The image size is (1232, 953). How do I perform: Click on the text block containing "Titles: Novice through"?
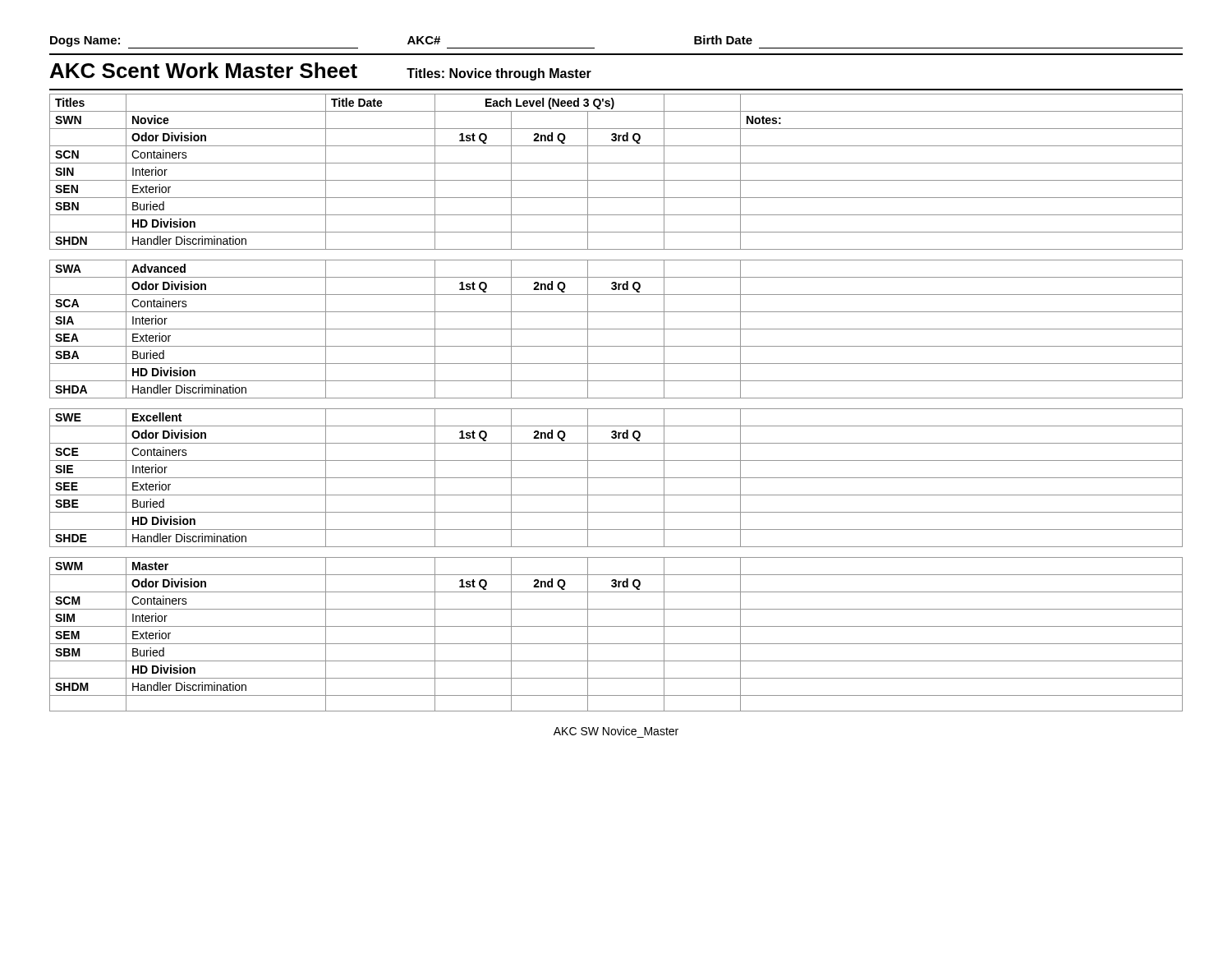coord(499,74)
